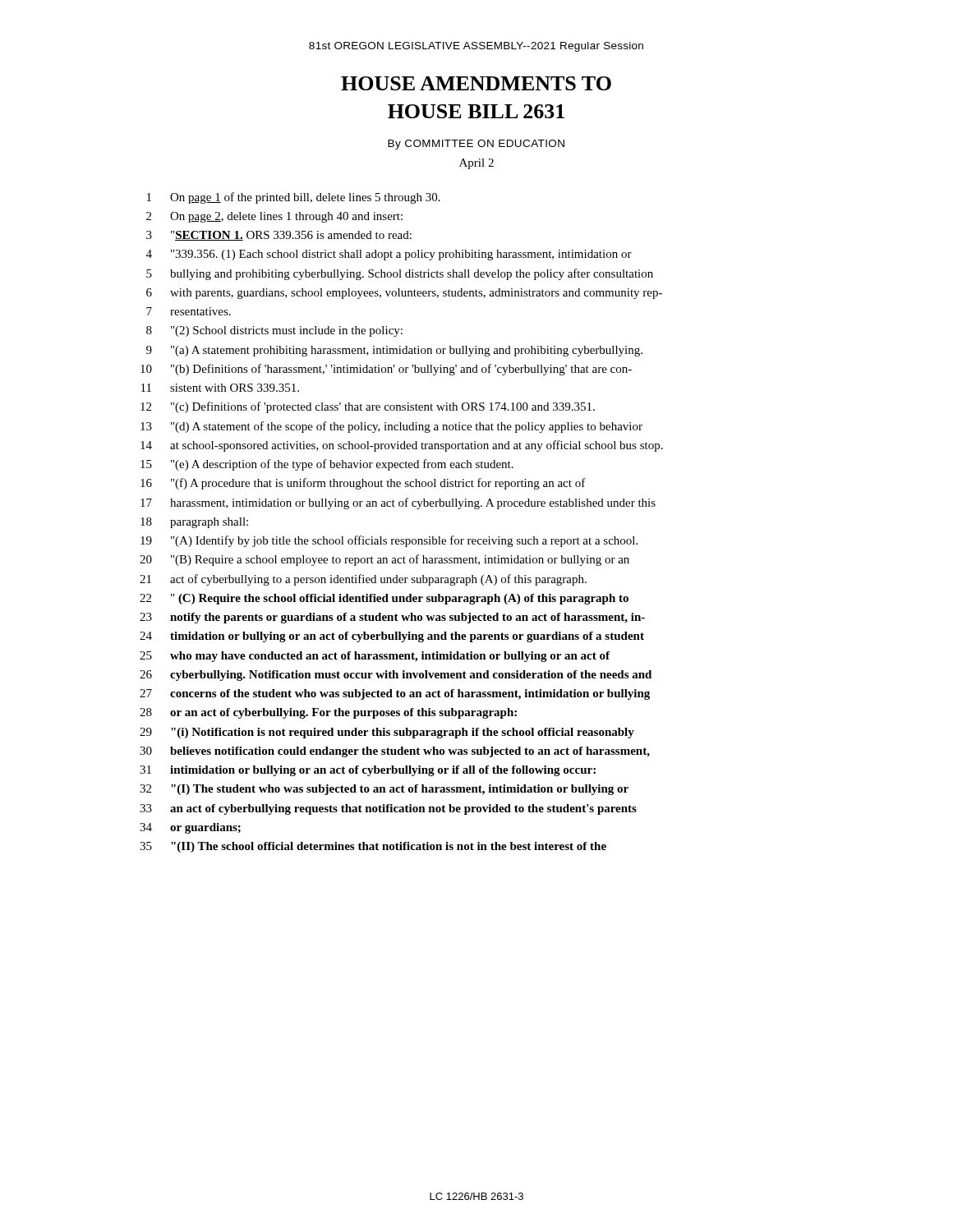
Task: Find the list item containing "15 "(e) A description of the"
Action: pos(489,465)
